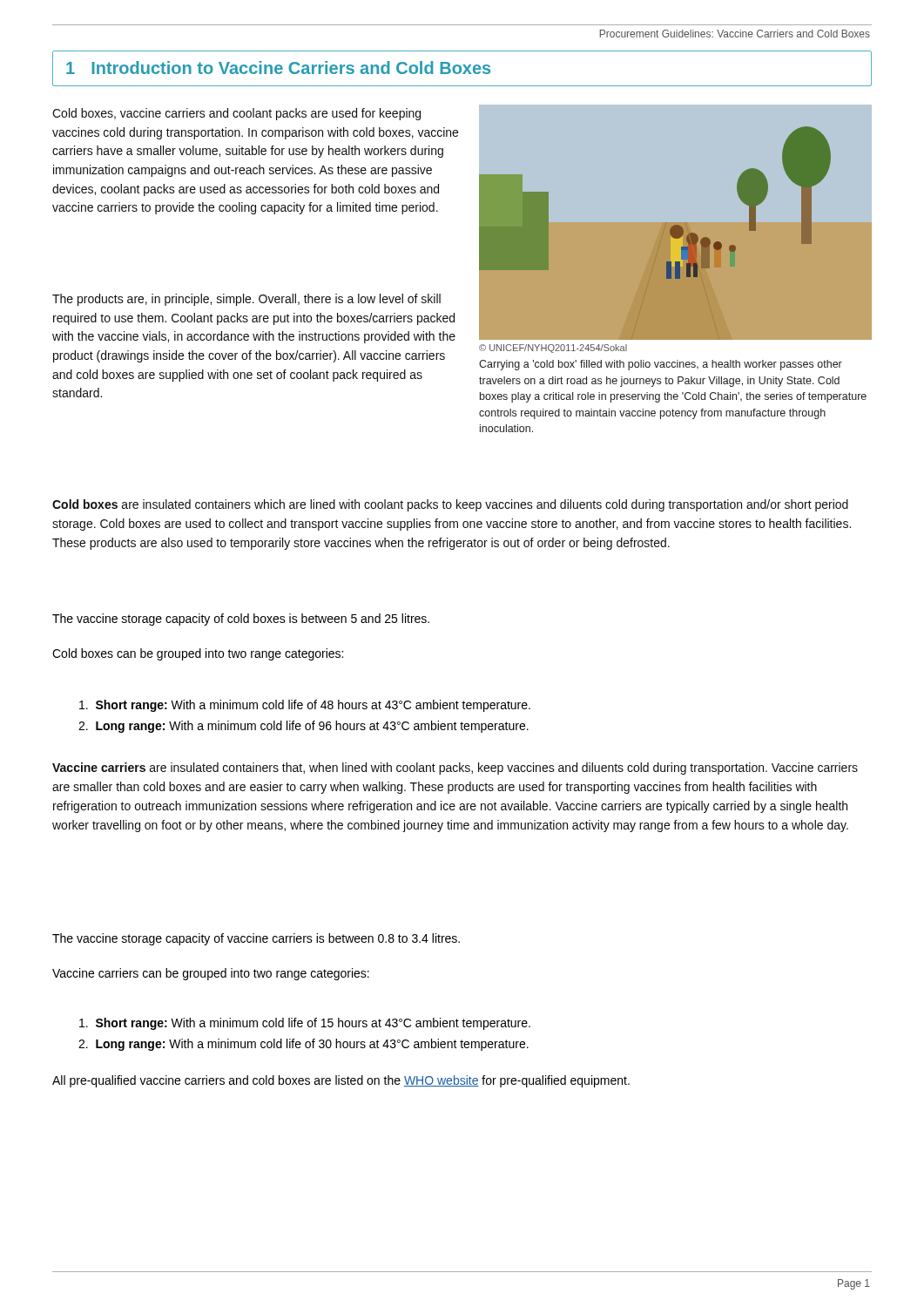Locate the text block that reads "All pre-qualified vaccine carriers"

click(341, 1080)
